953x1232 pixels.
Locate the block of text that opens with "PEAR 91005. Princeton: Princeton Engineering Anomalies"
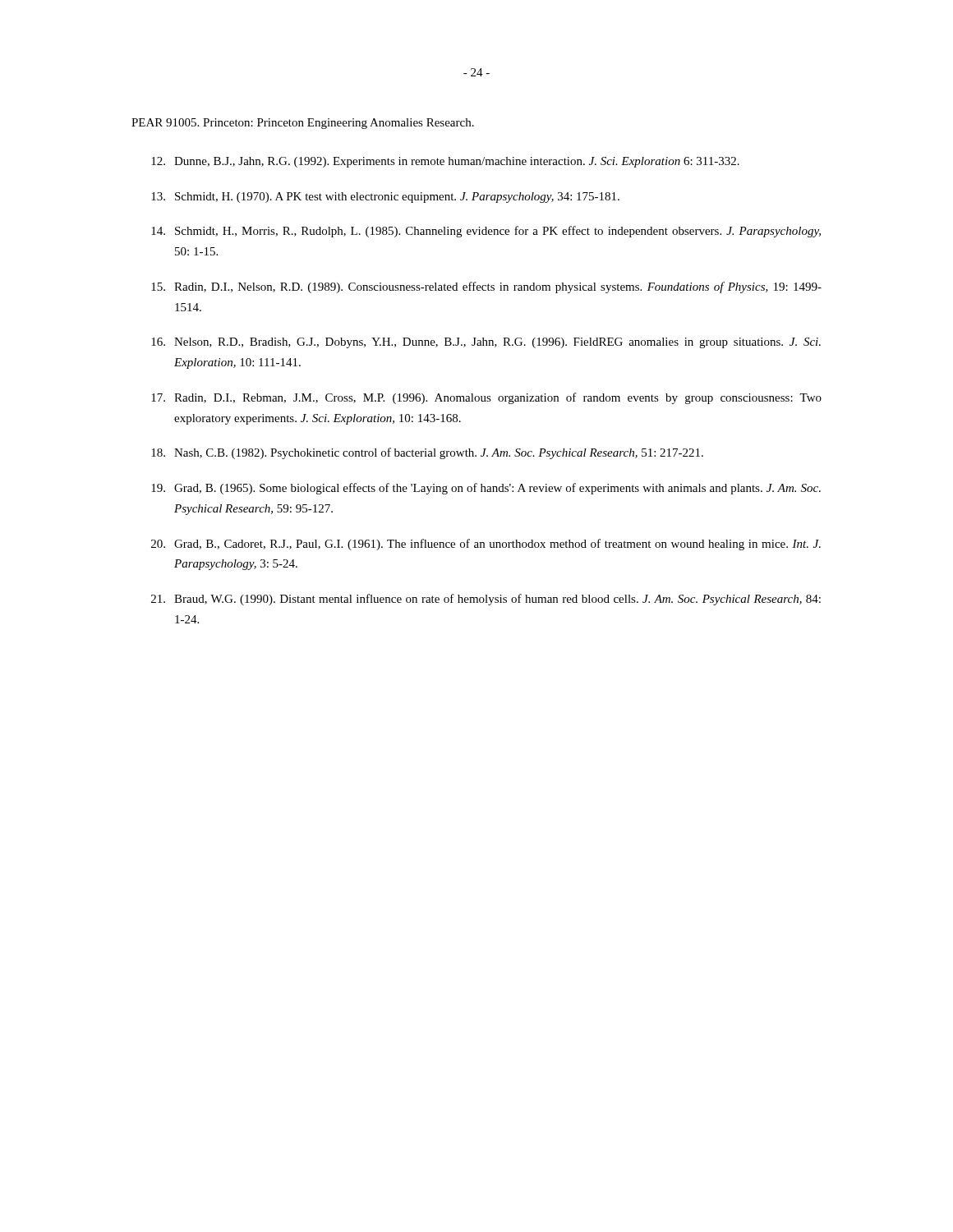click(303, 122)
